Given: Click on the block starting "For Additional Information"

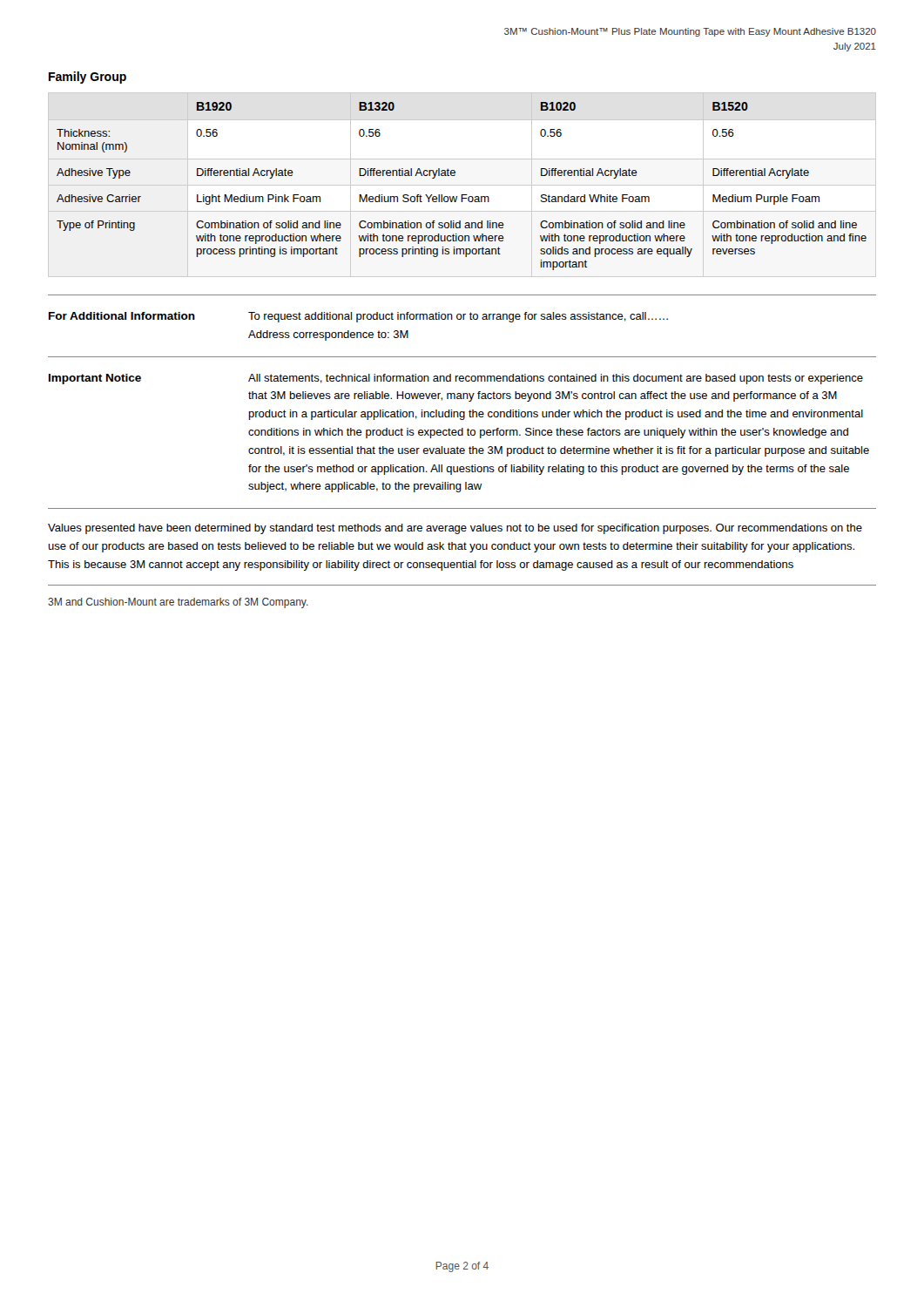Looking at the screenshot, I should (121, 316).
